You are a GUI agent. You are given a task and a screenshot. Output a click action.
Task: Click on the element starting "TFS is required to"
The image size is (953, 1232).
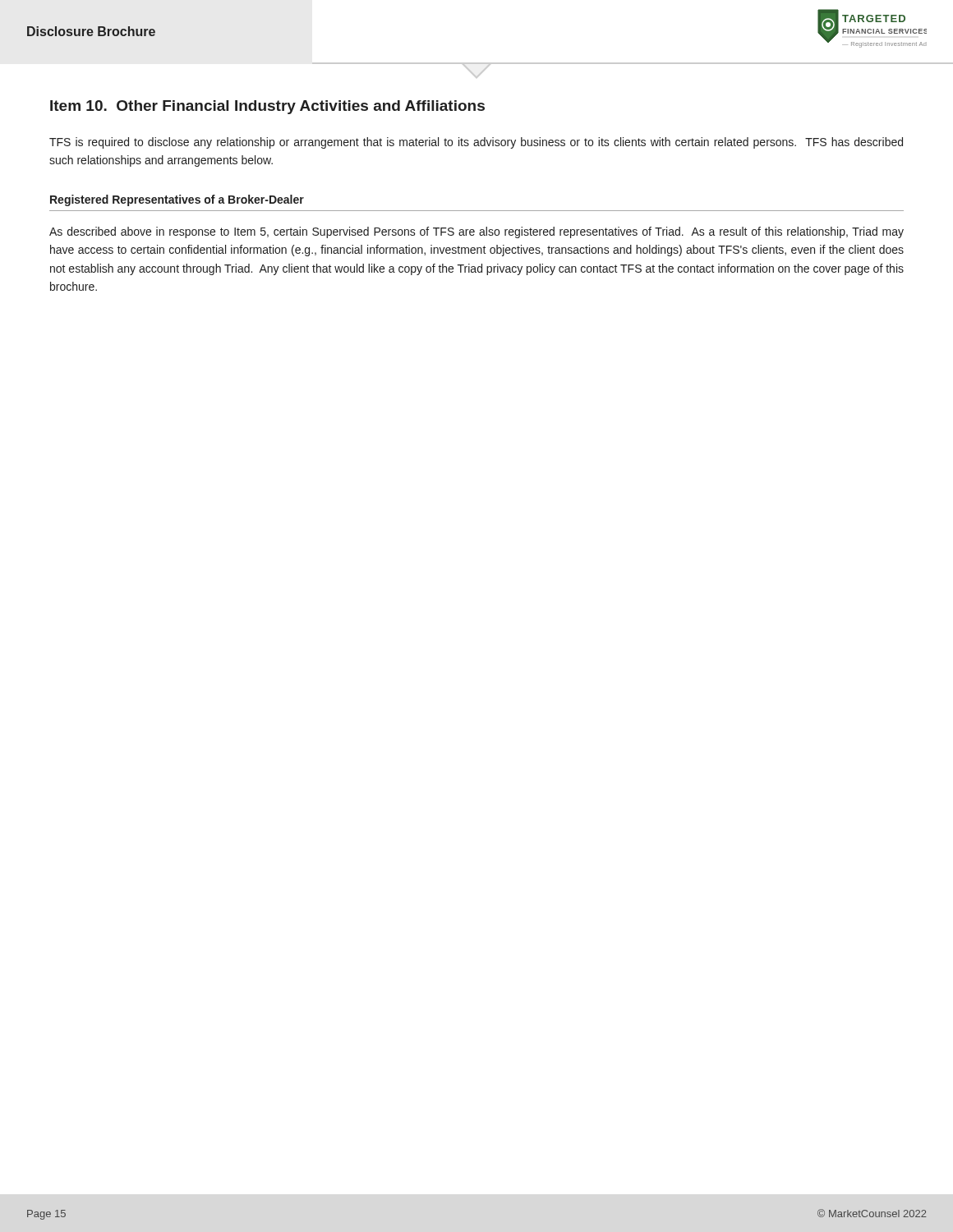coord(476,151)
